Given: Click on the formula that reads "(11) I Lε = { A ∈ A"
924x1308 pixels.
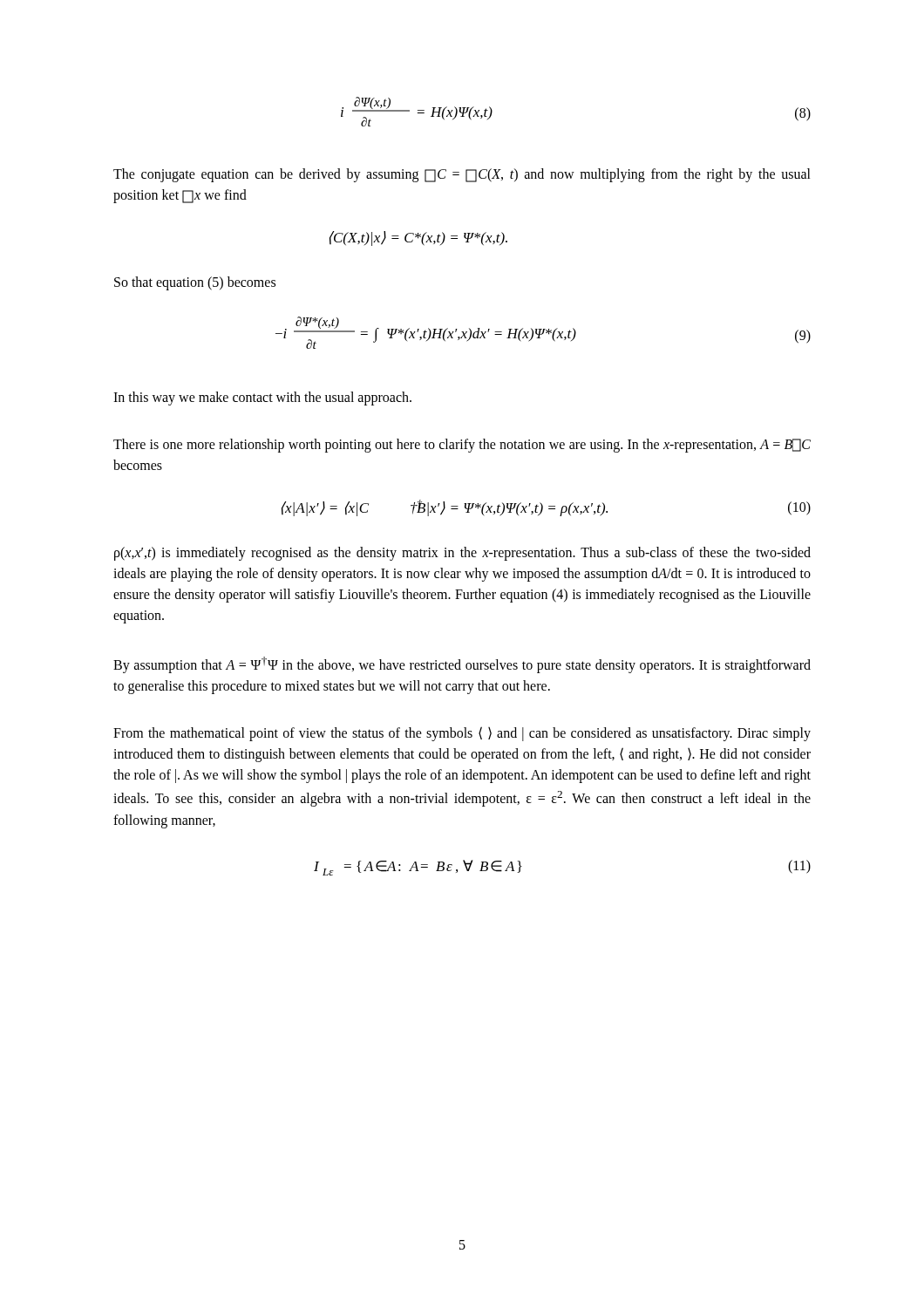Looking at the screenshot, I should click(x=414, y=867).
